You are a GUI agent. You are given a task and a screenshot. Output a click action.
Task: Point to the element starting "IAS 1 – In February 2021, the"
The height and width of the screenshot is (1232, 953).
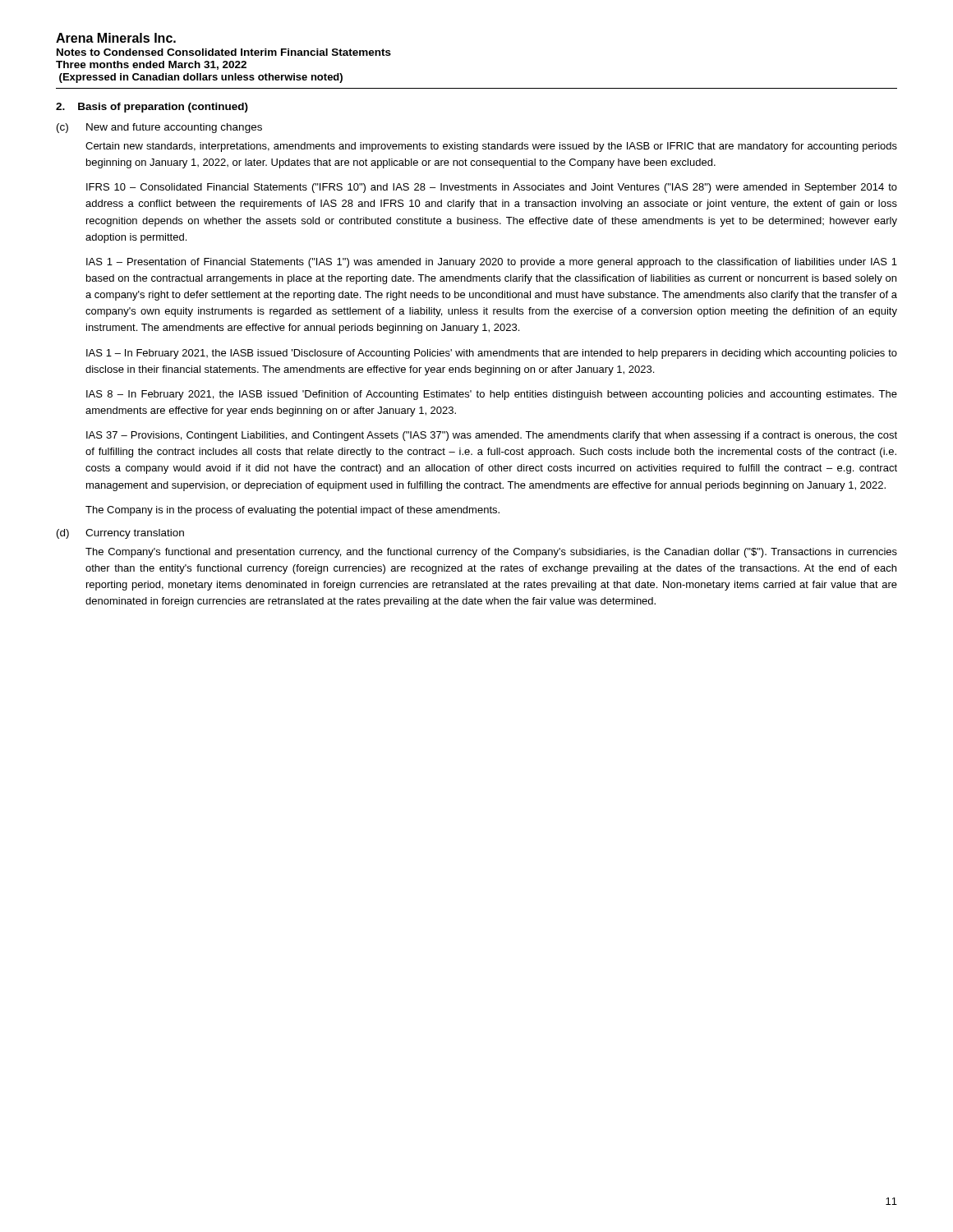click(x=491, y=361)
